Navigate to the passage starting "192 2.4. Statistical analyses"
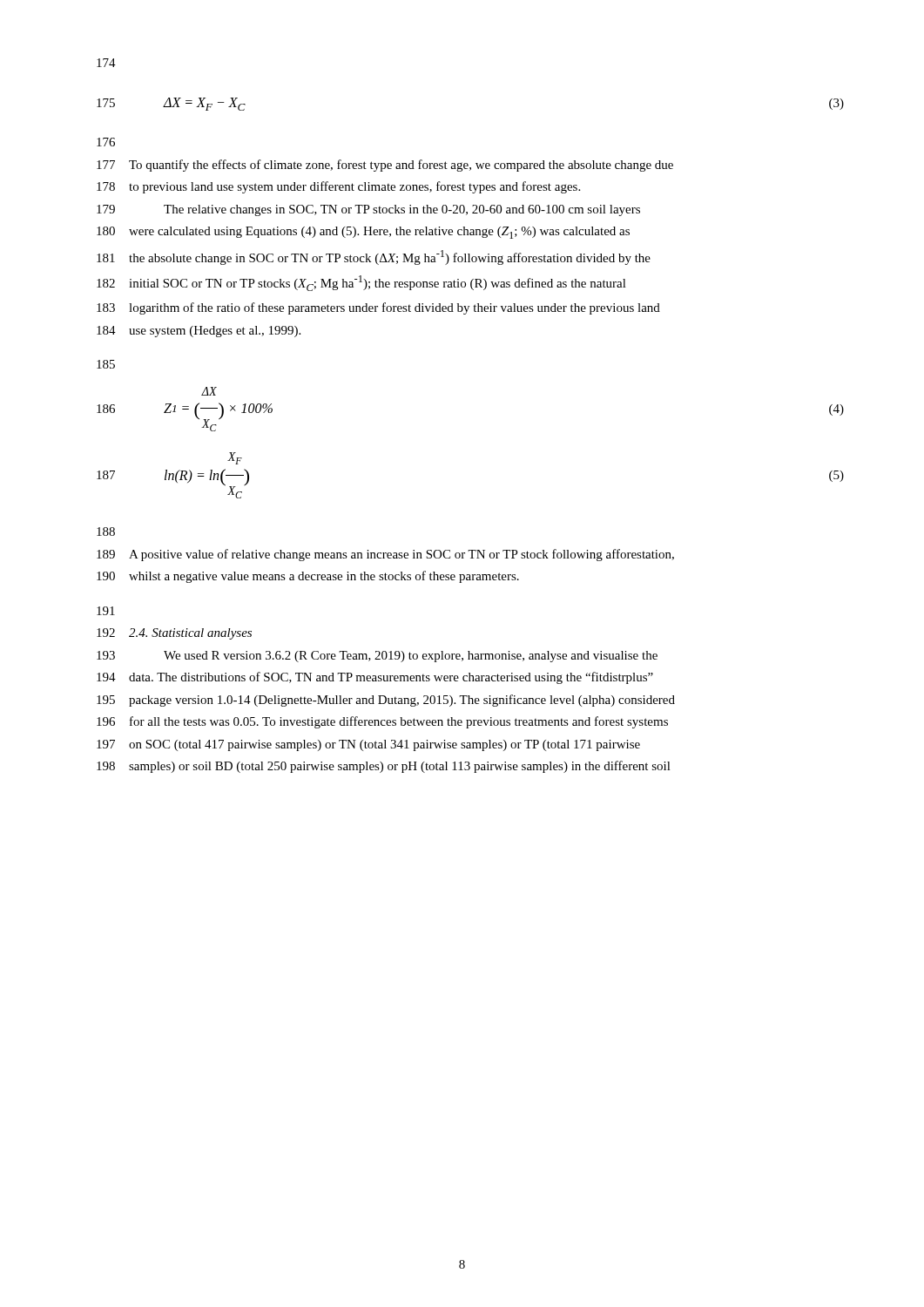 (x=174, y=634)
